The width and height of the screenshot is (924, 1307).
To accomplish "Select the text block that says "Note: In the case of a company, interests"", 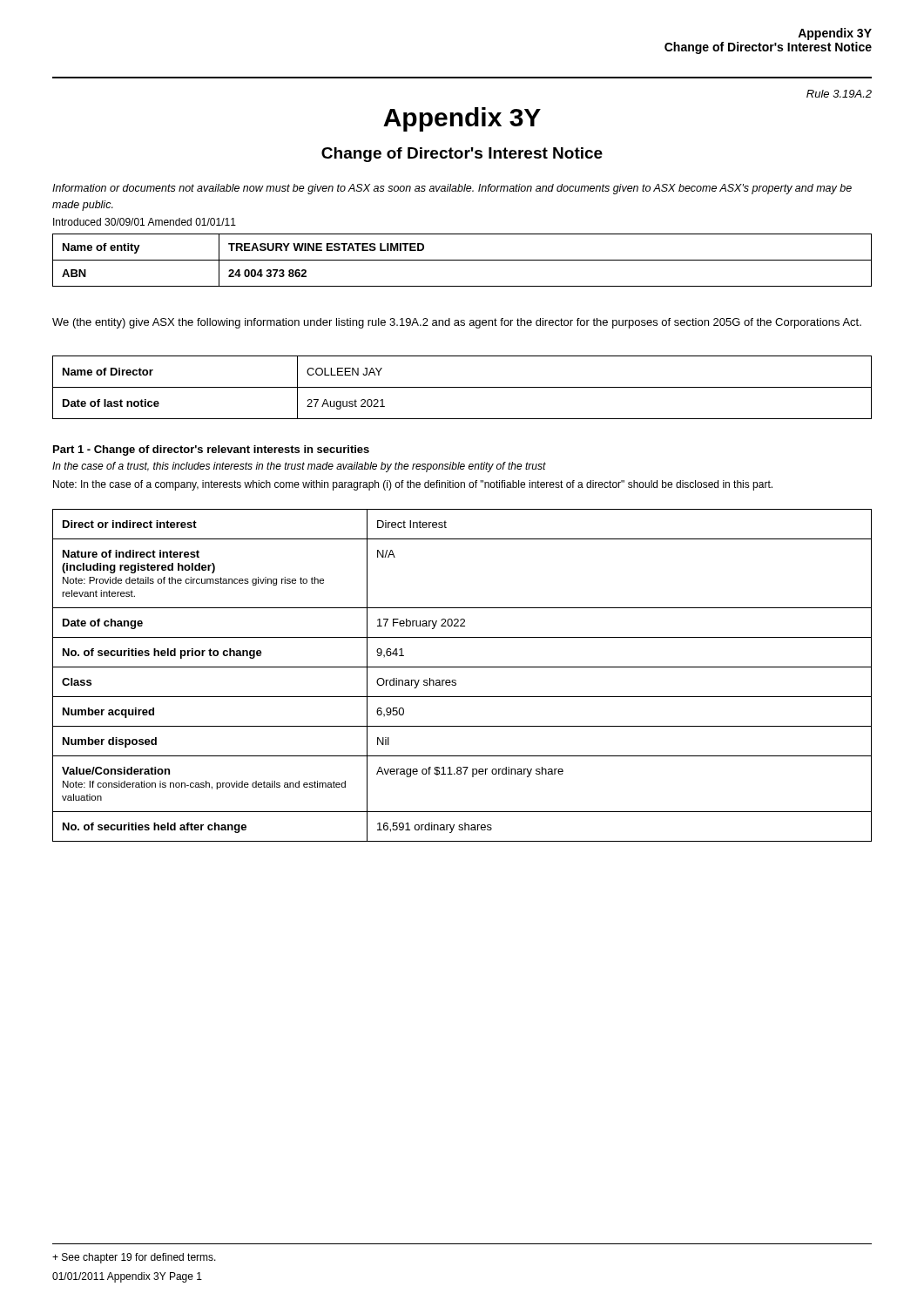I will [413, 484].
